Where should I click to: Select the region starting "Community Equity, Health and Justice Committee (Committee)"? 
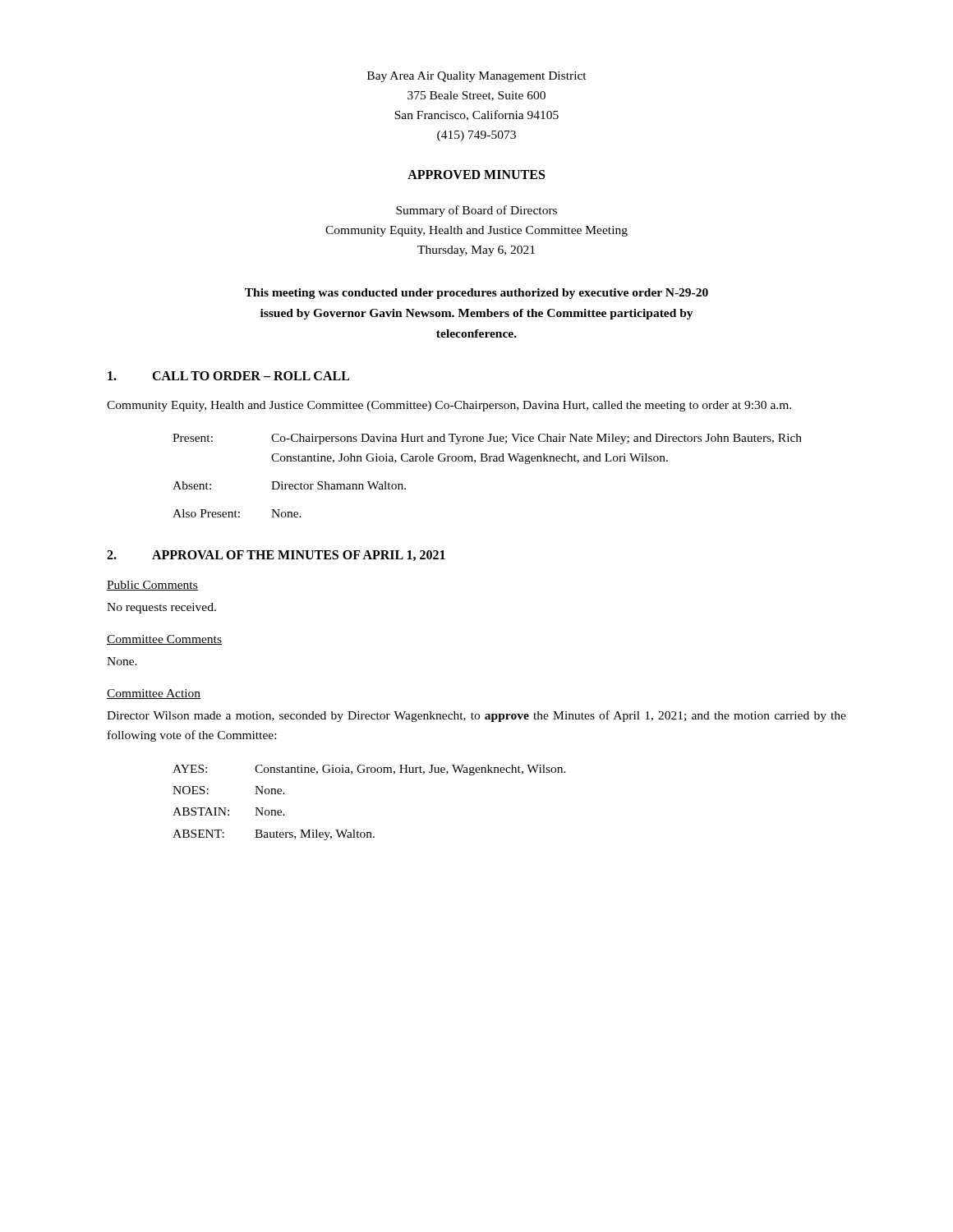tap(449, 404)
